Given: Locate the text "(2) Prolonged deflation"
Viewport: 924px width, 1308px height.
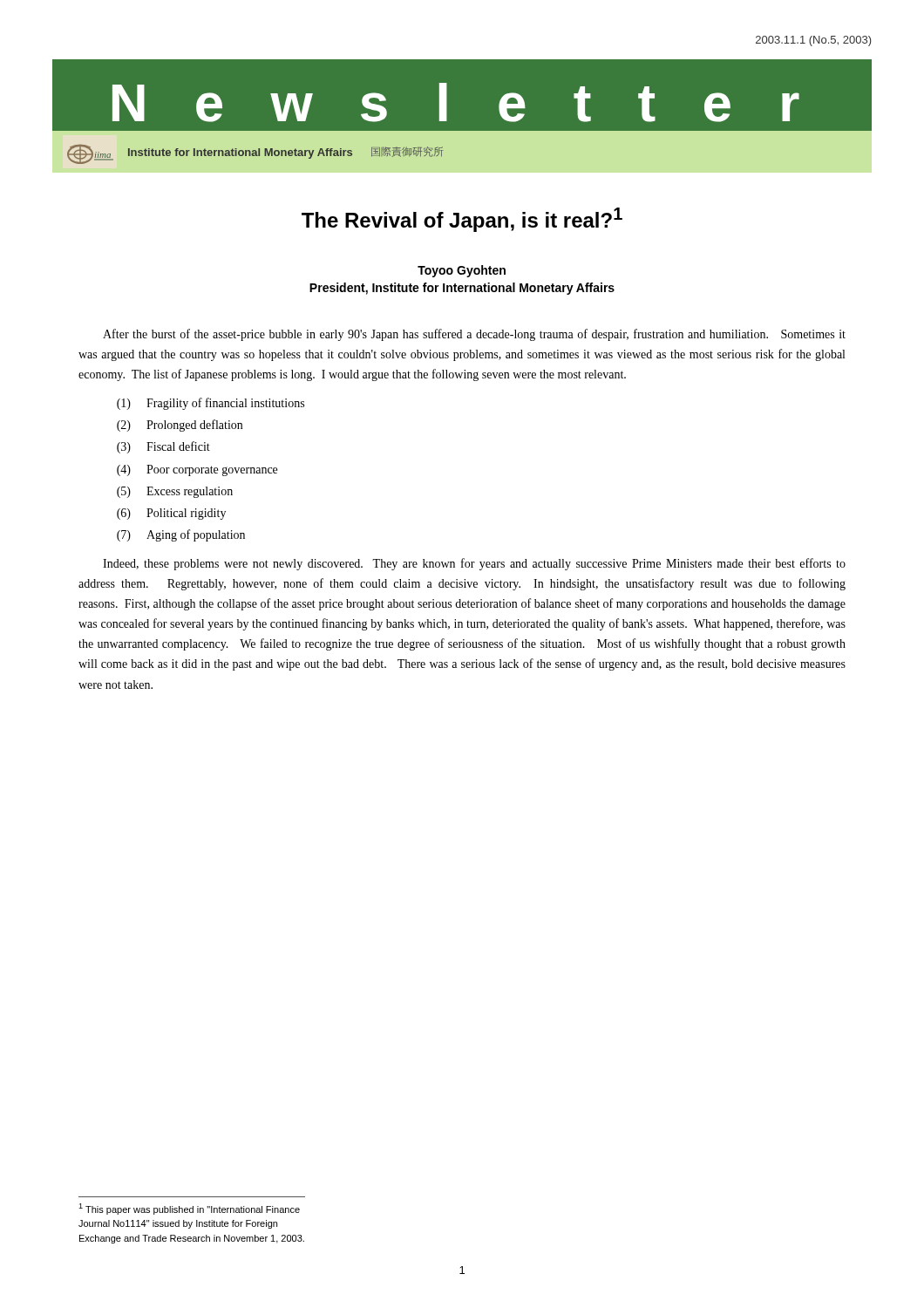Looking at the screenshot, I should point(180,426).
